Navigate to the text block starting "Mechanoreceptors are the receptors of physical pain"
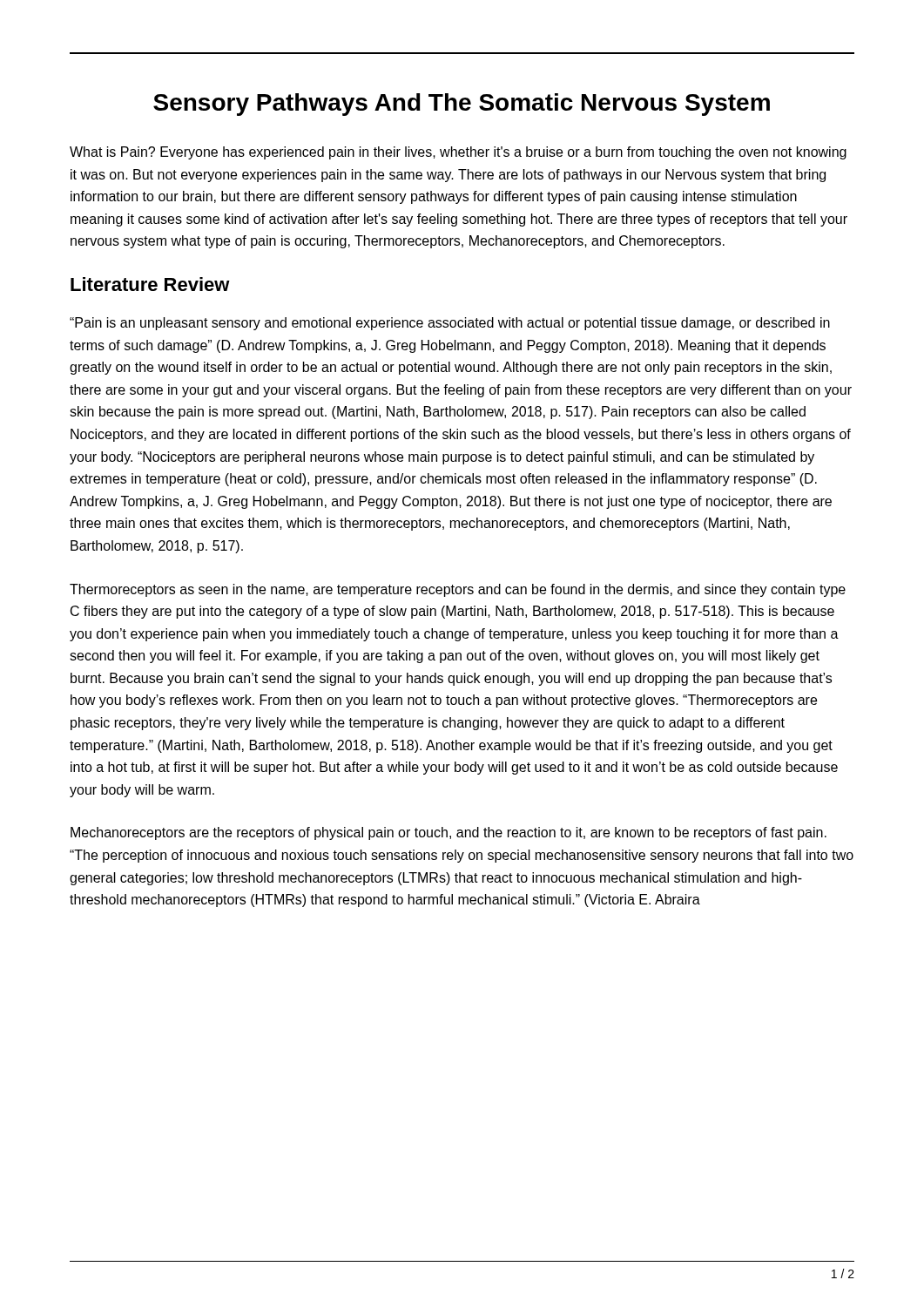This screenshot has width=924, height=1307. point(462,866)
